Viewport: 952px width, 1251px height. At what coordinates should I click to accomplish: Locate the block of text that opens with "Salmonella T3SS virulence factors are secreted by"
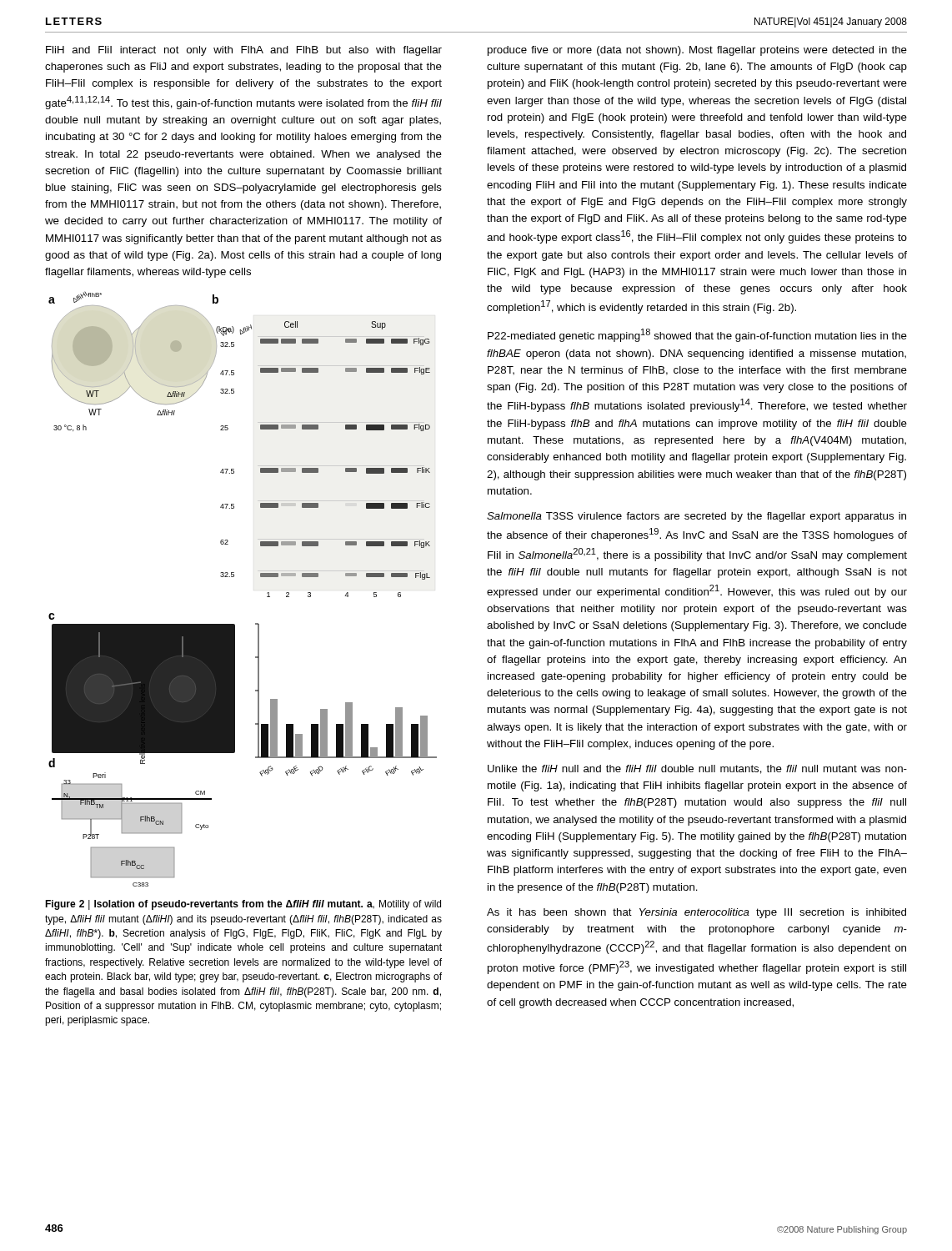697,630
